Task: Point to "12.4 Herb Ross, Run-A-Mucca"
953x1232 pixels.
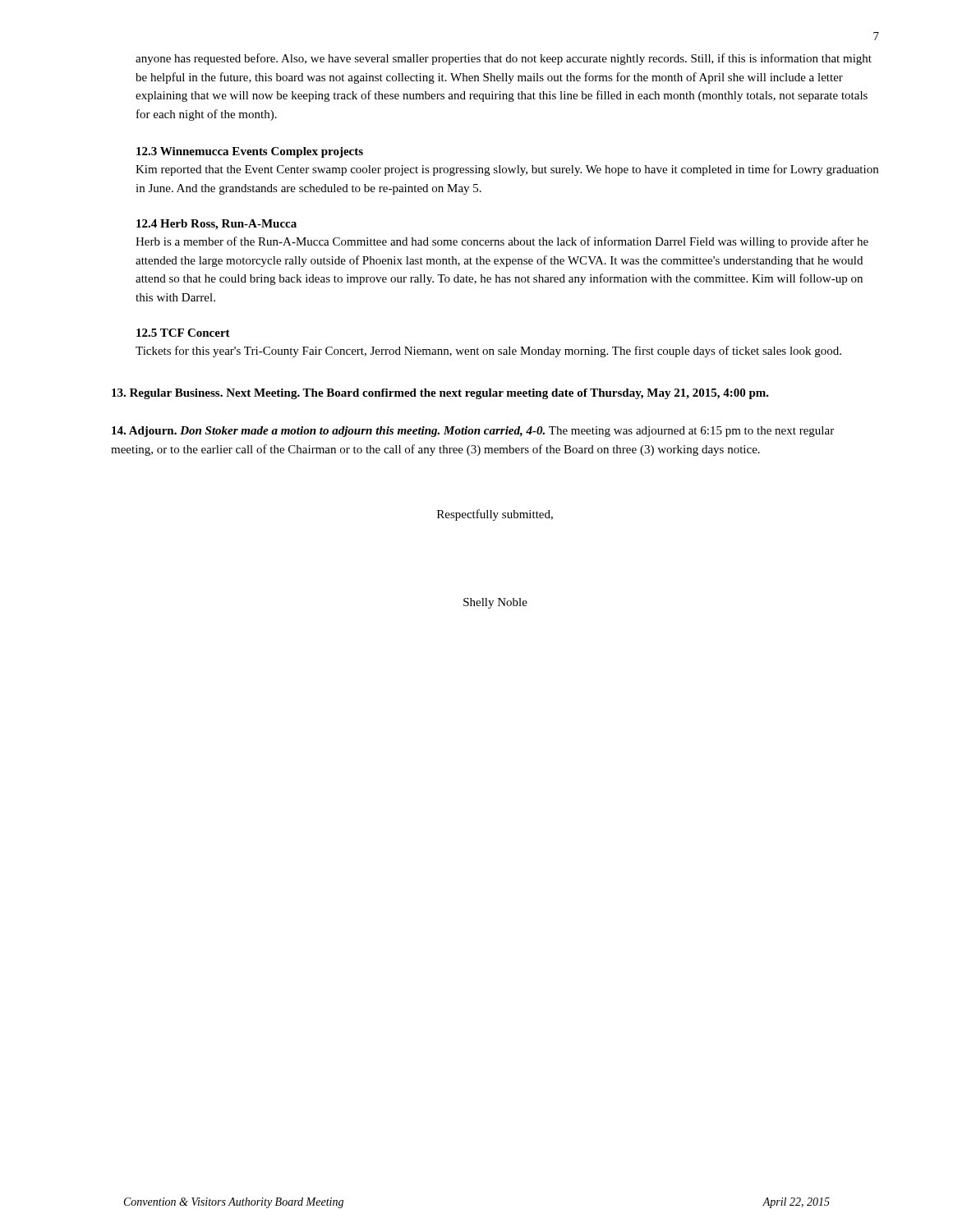Action: [216, 223]
